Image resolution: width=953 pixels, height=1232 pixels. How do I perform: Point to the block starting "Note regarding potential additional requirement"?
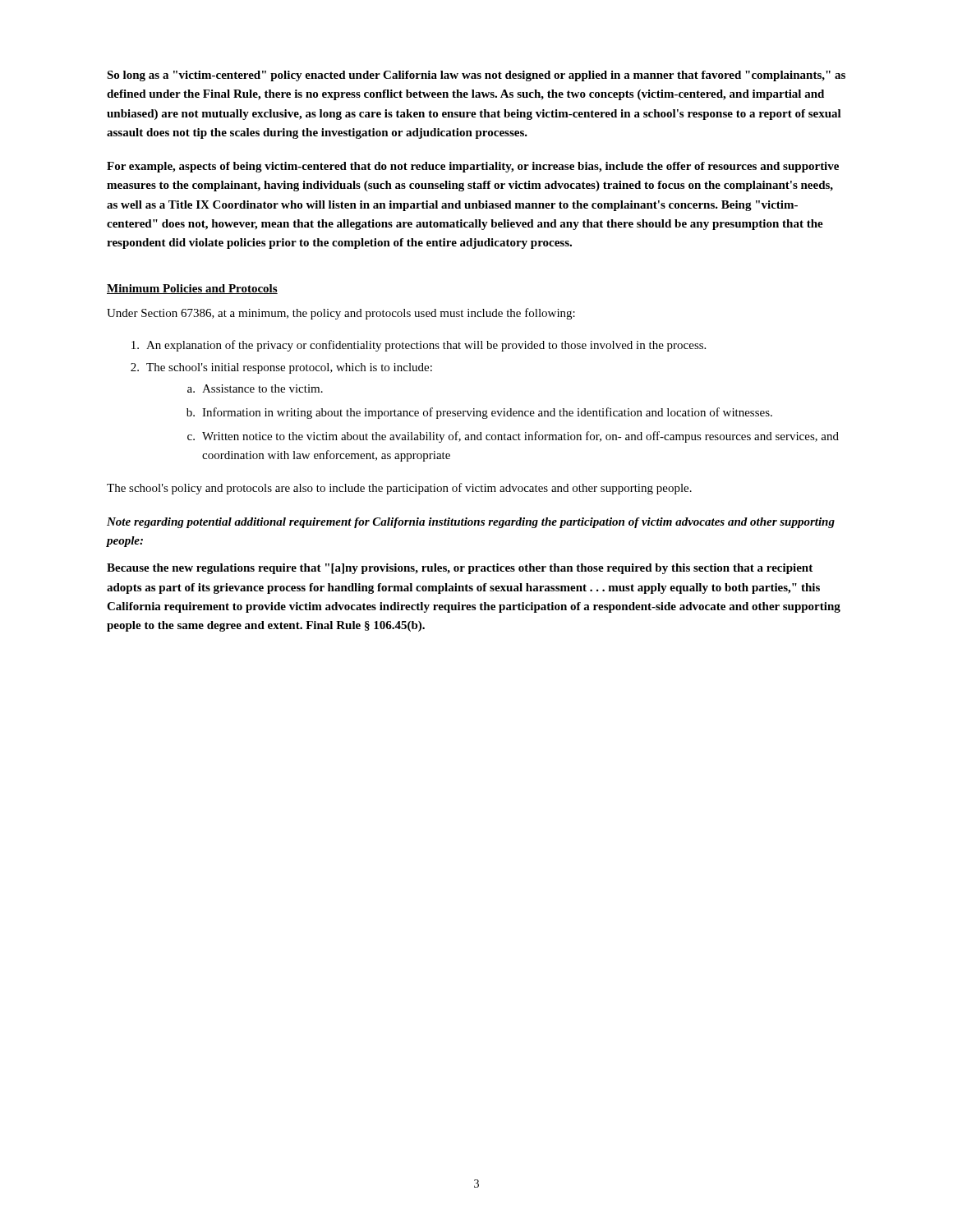[471, 531]
